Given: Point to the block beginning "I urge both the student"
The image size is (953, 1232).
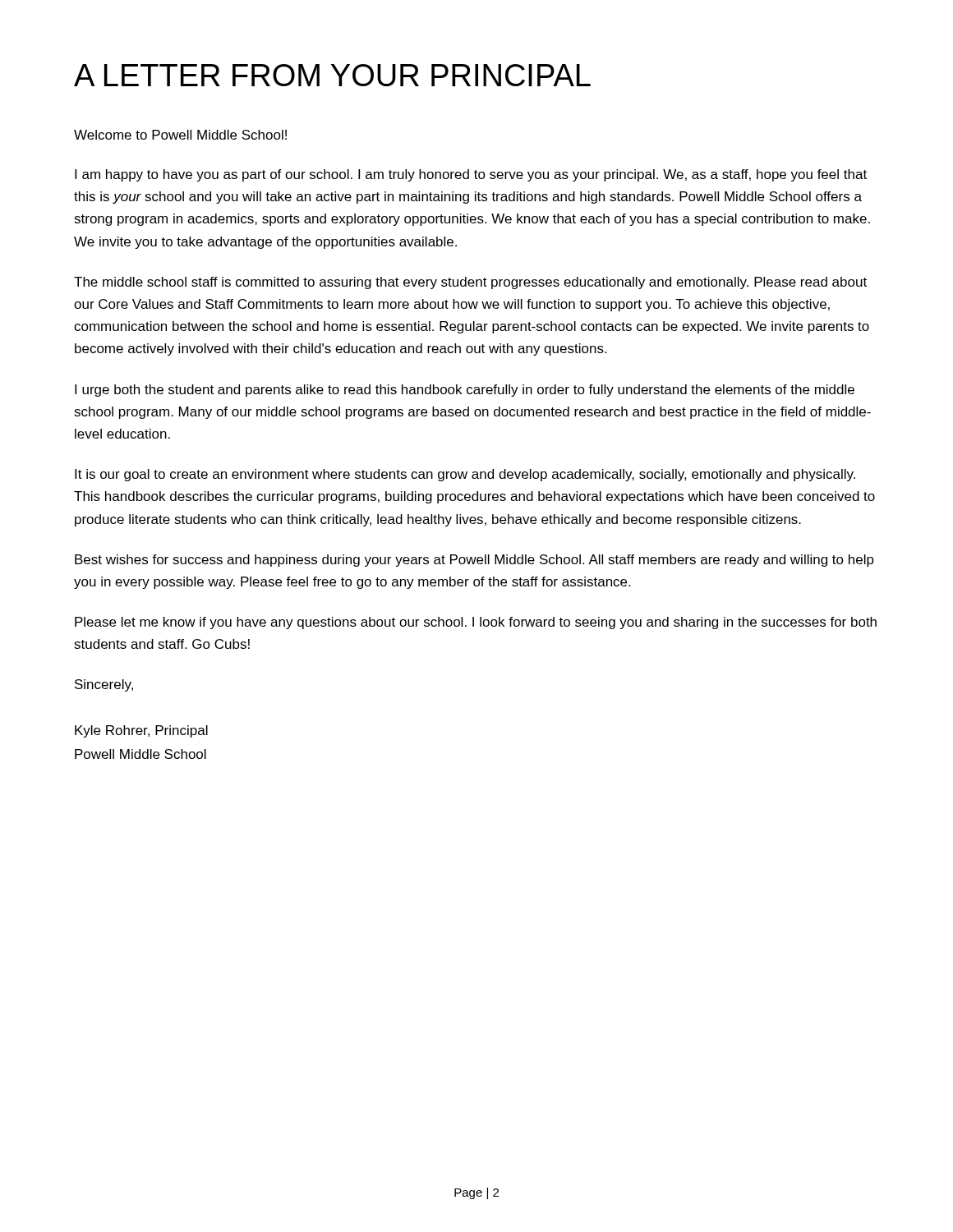Looking at the screenshot, I should point(476,412).
